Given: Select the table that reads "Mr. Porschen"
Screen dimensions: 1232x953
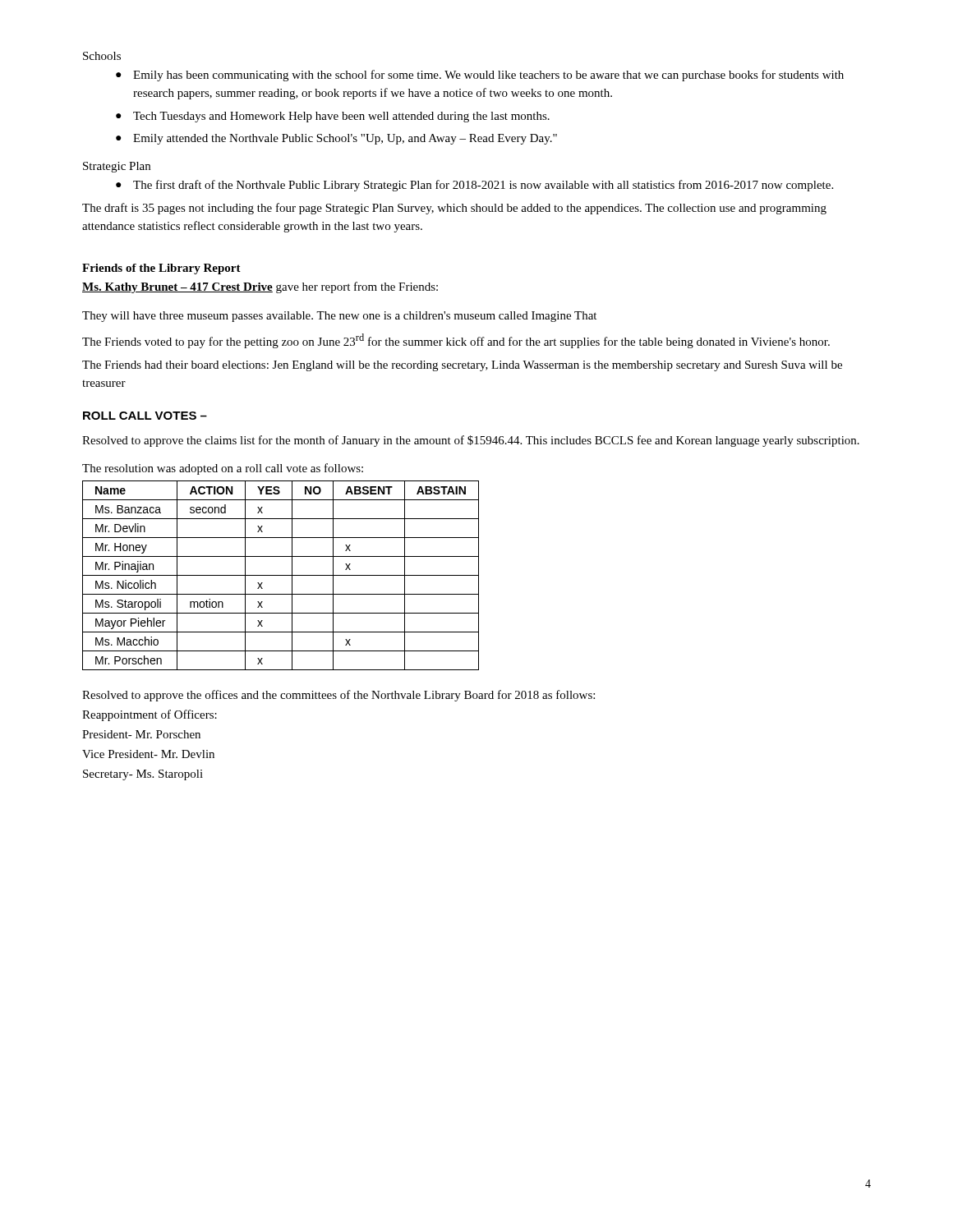Looking at the screenshot, I should tap(476, 575).
